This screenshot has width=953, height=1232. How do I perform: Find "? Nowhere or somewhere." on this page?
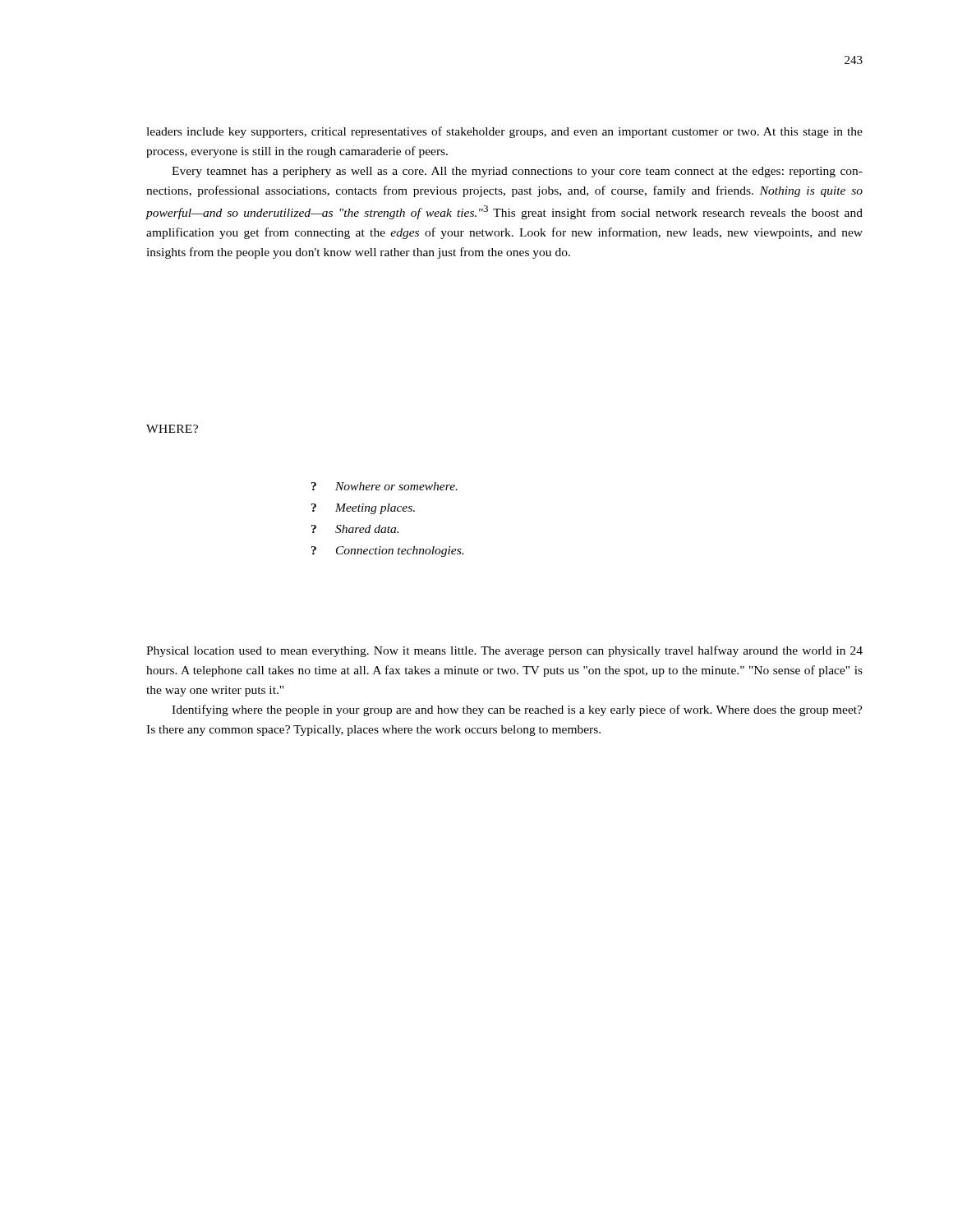(384, 486)
